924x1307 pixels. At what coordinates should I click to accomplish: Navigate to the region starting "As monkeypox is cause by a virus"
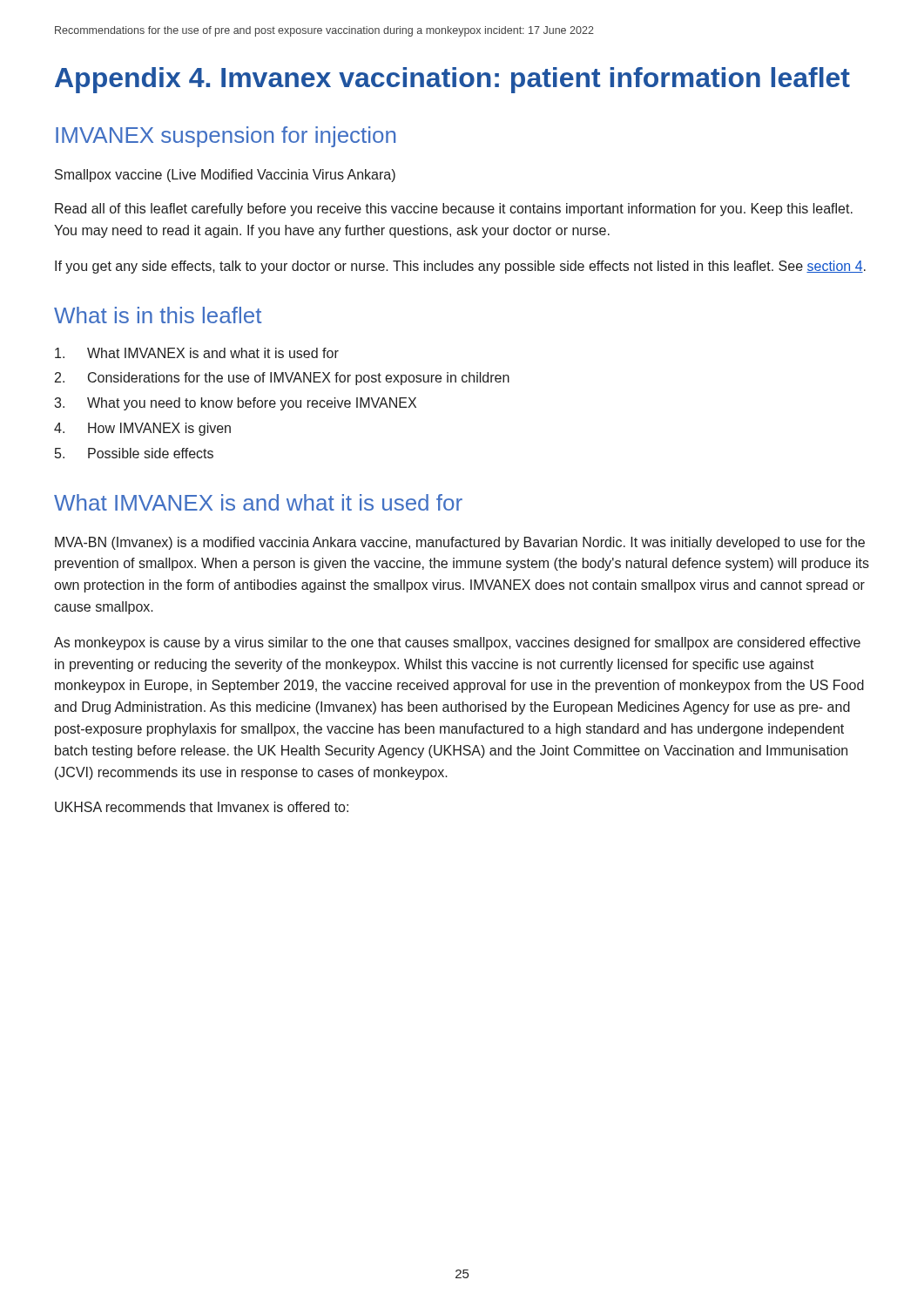459,707
